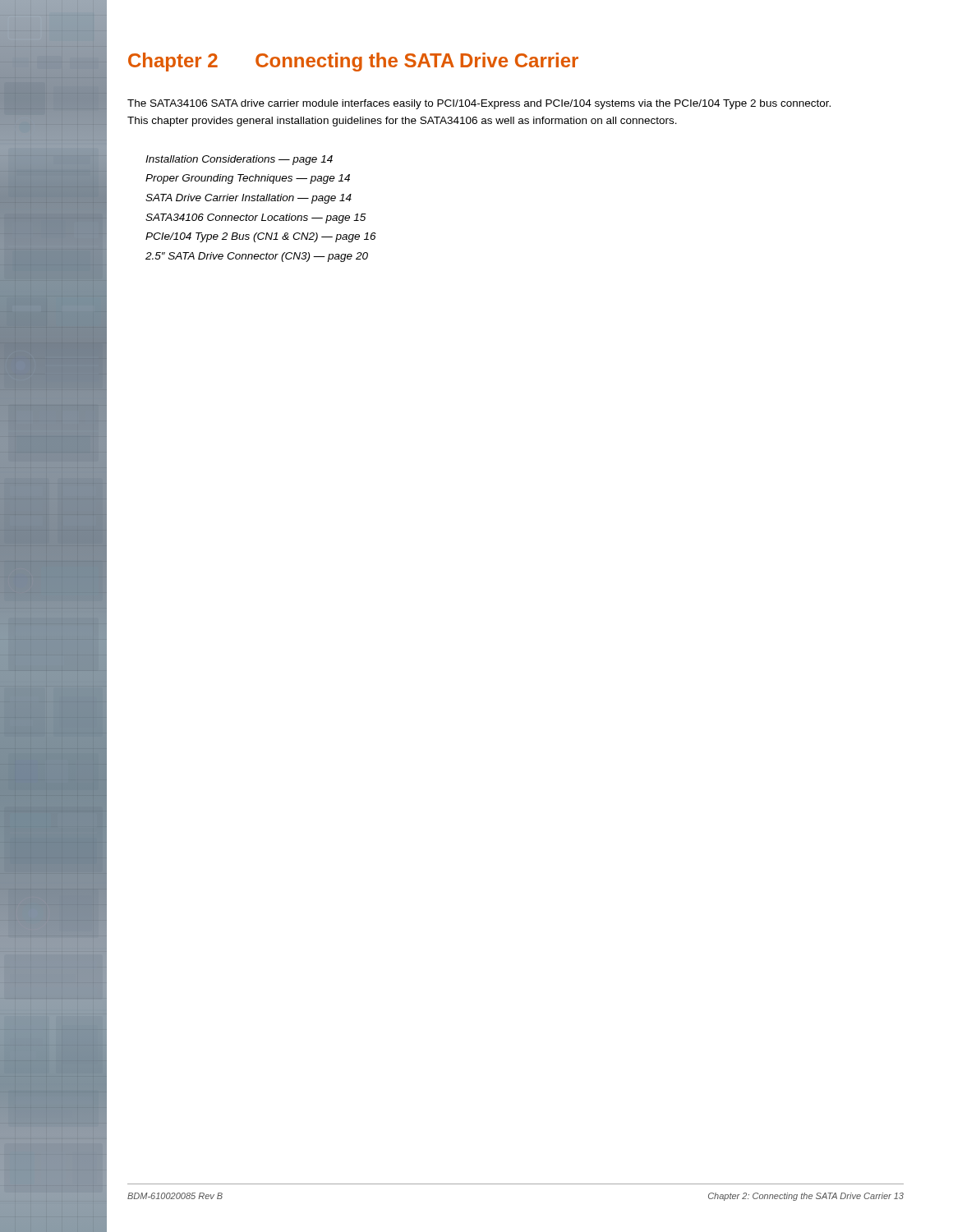Screen dimensions: 1232x953
Task: Click the passage that begins "The SATA34106 SATA"
Action: [479, 112]
